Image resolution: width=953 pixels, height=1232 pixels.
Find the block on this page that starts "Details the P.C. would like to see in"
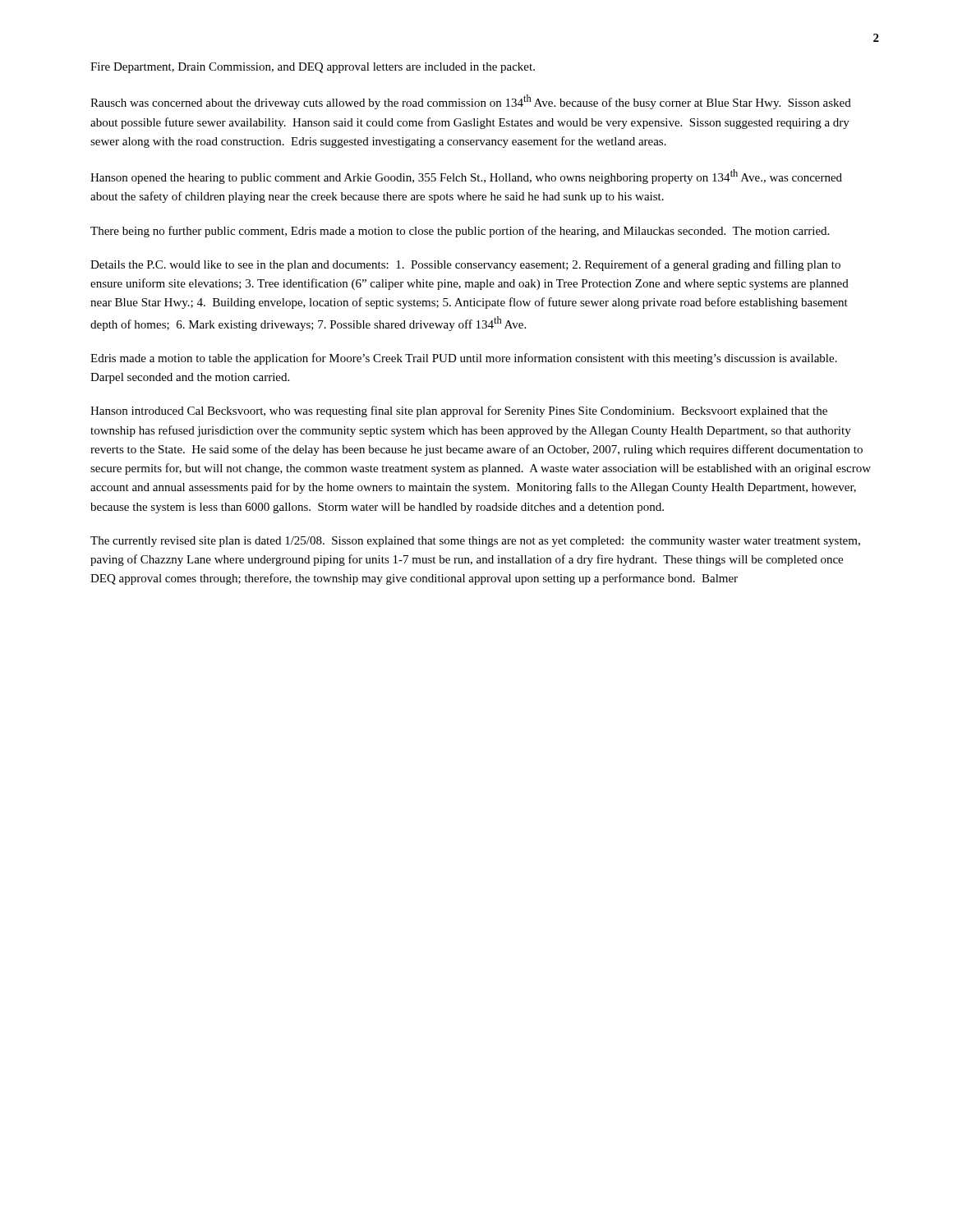pos(469,294)
